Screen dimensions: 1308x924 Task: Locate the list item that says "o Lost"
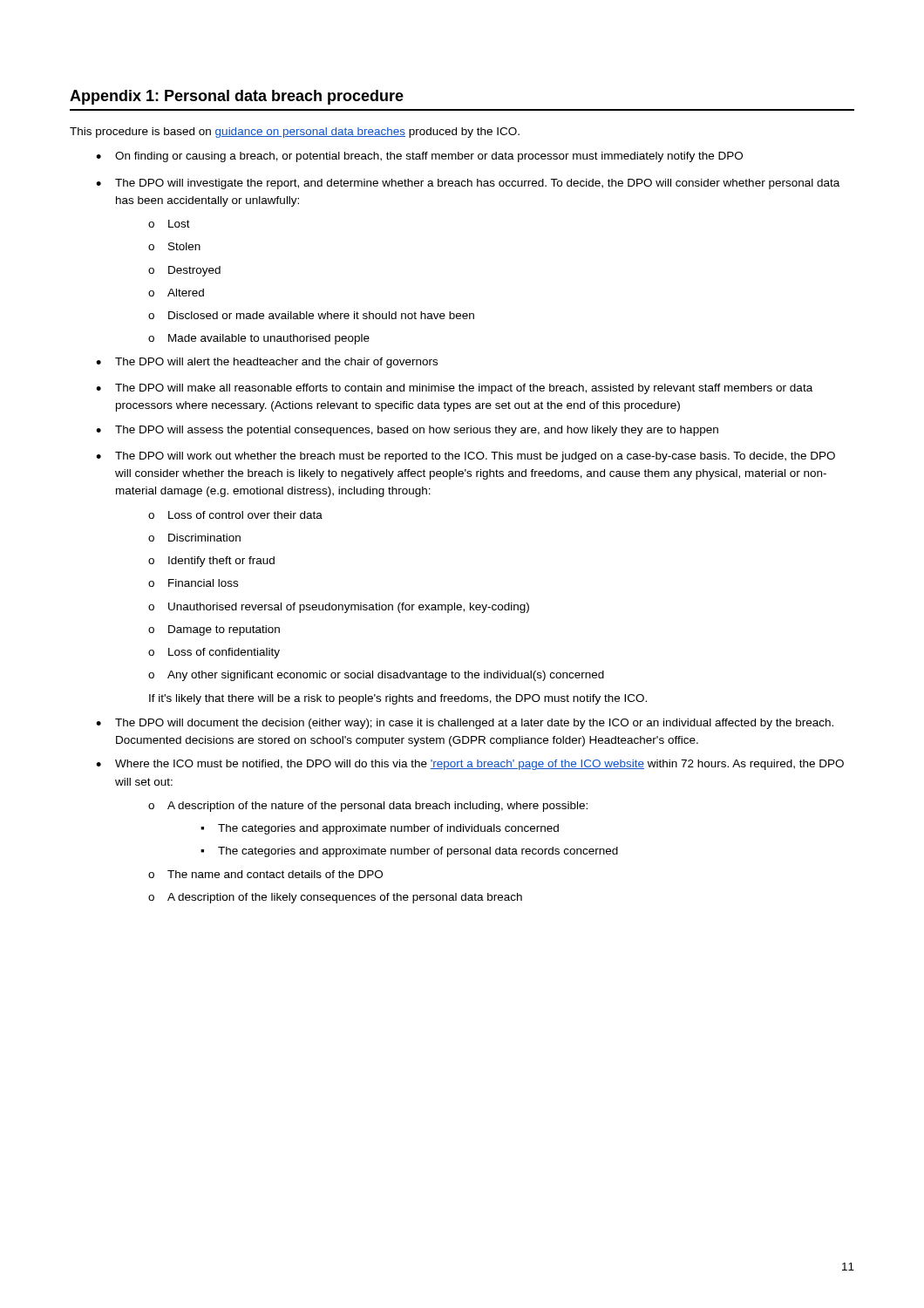click(x=169, y=224)
